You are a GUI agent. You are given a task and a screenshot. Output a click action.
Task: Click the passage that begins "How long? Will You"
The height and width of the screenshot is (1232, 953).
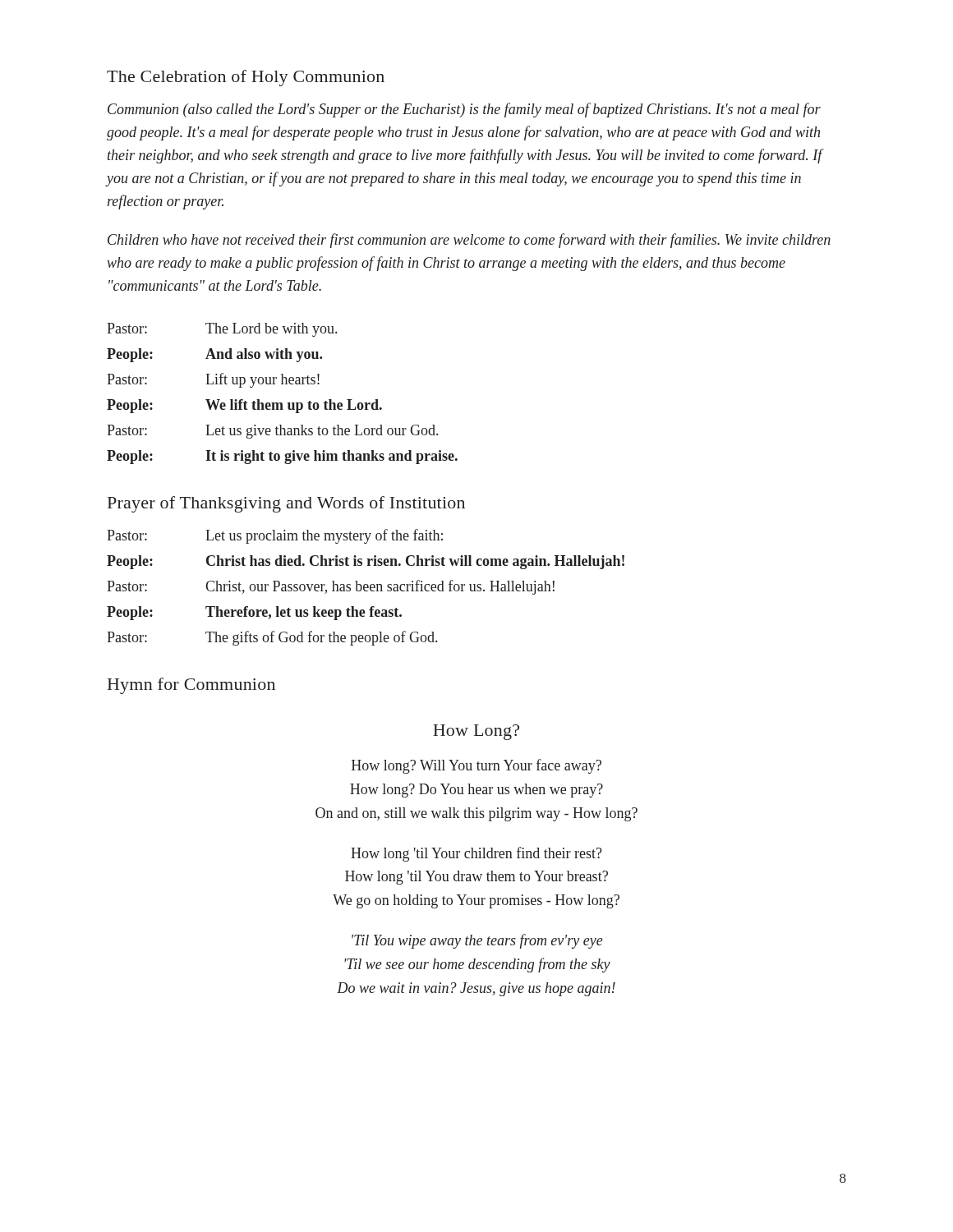click(x=476, y=789)
